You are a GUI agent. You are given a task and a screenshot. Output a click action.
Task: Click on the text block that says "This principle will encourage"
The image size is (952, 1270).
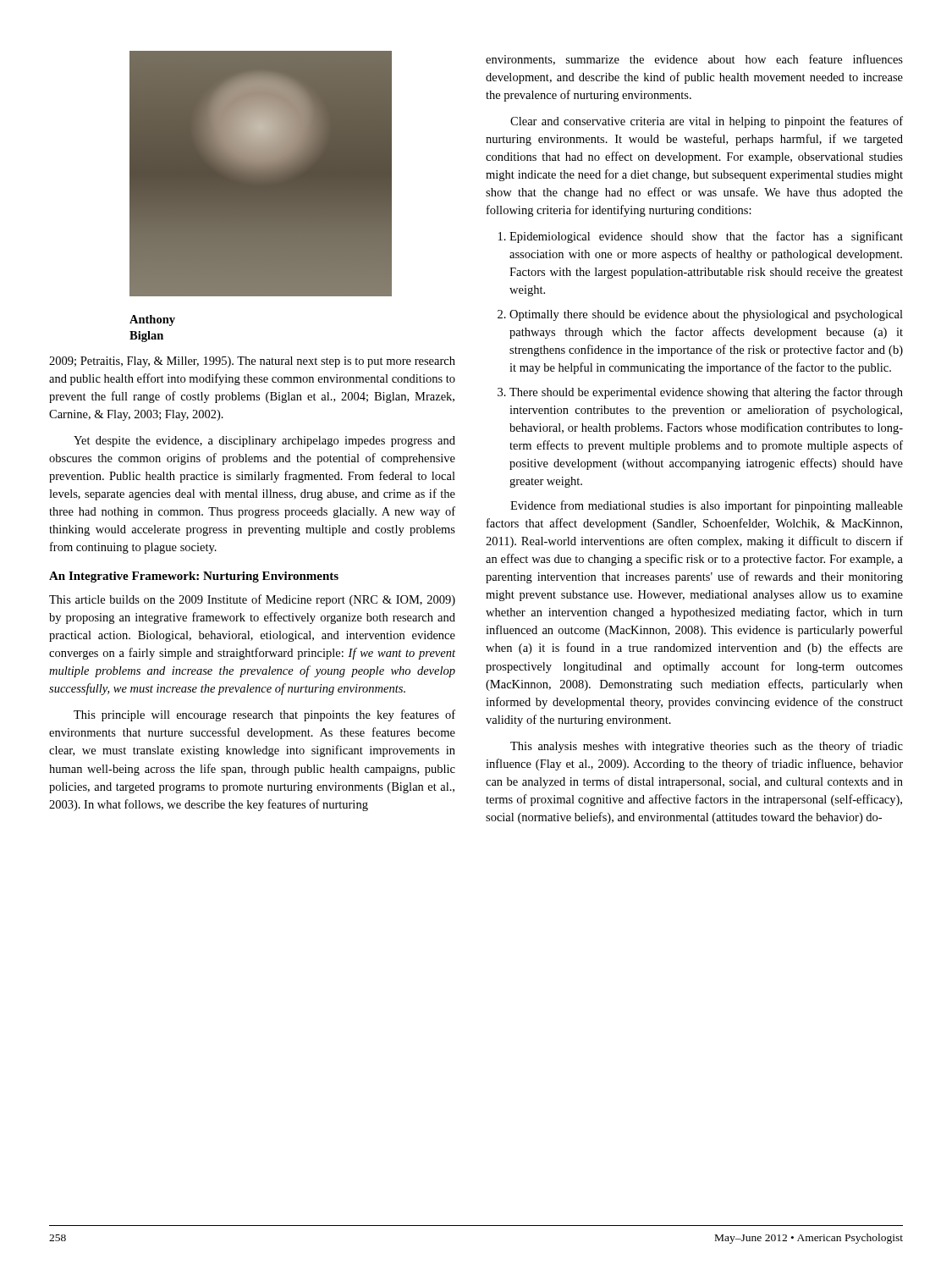point(252,759)
